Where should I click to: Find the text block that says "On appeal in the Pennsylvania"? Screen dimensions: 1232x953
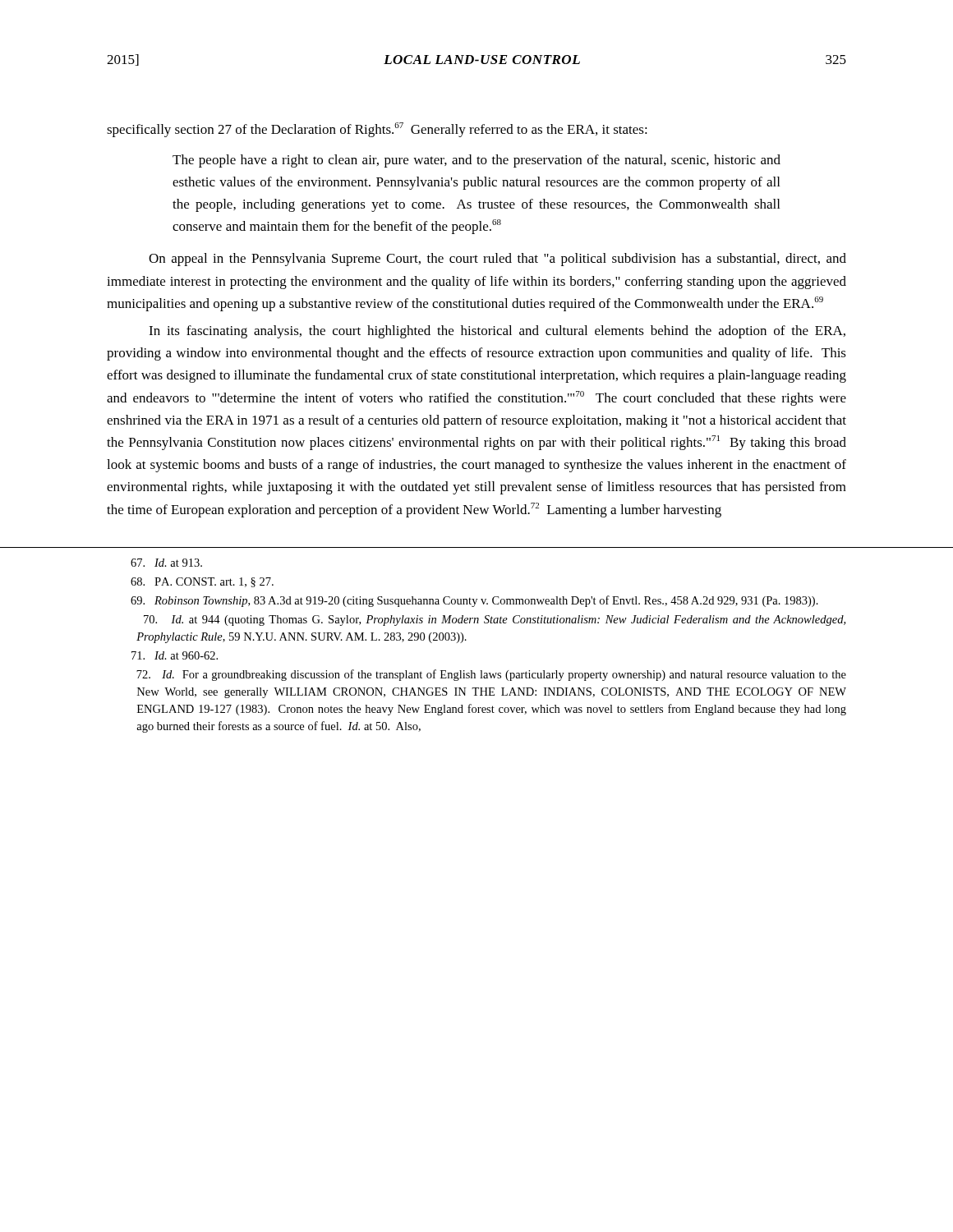(x=476, y=281)
